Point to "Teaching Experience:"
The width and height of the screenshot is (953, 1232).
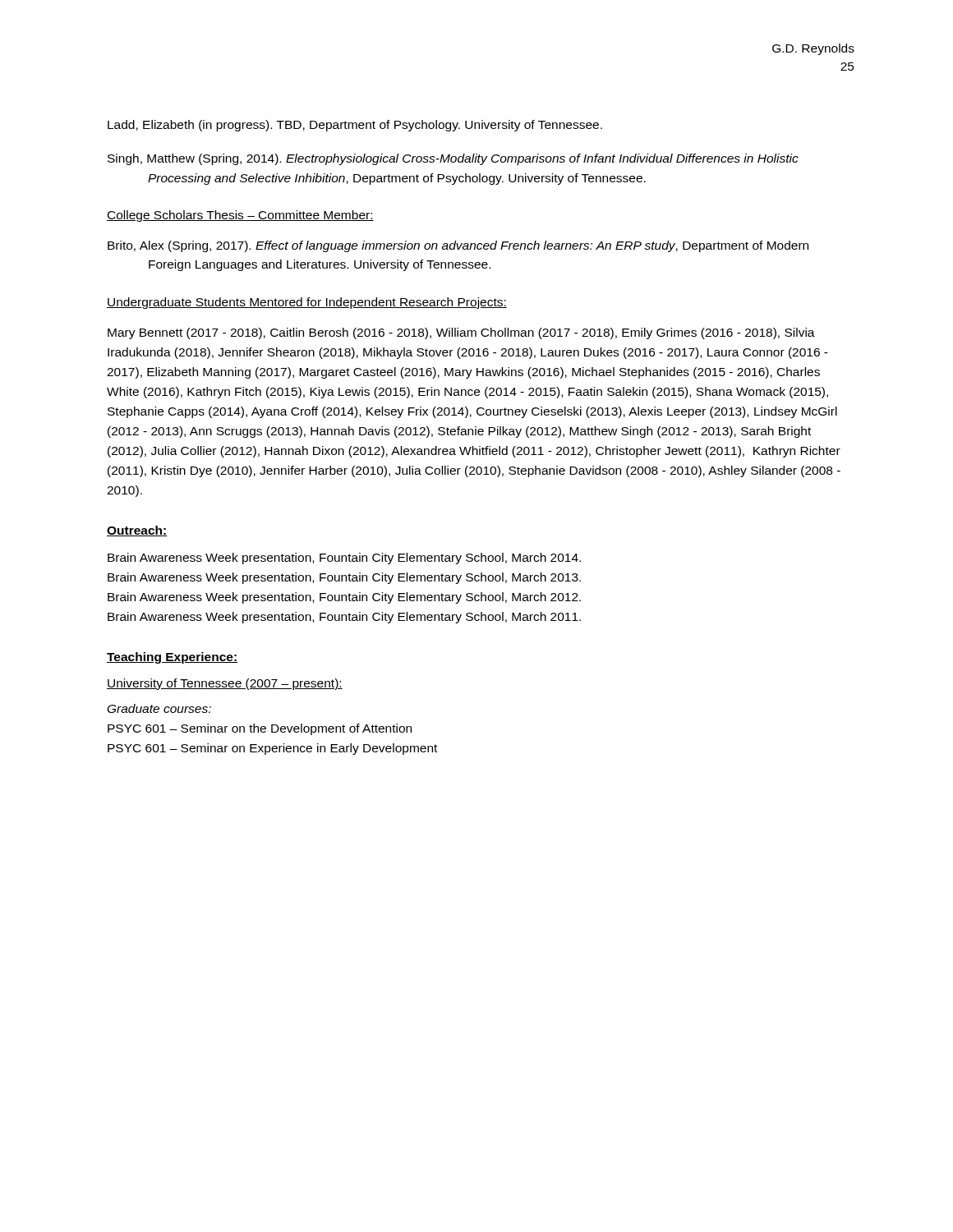172,657
